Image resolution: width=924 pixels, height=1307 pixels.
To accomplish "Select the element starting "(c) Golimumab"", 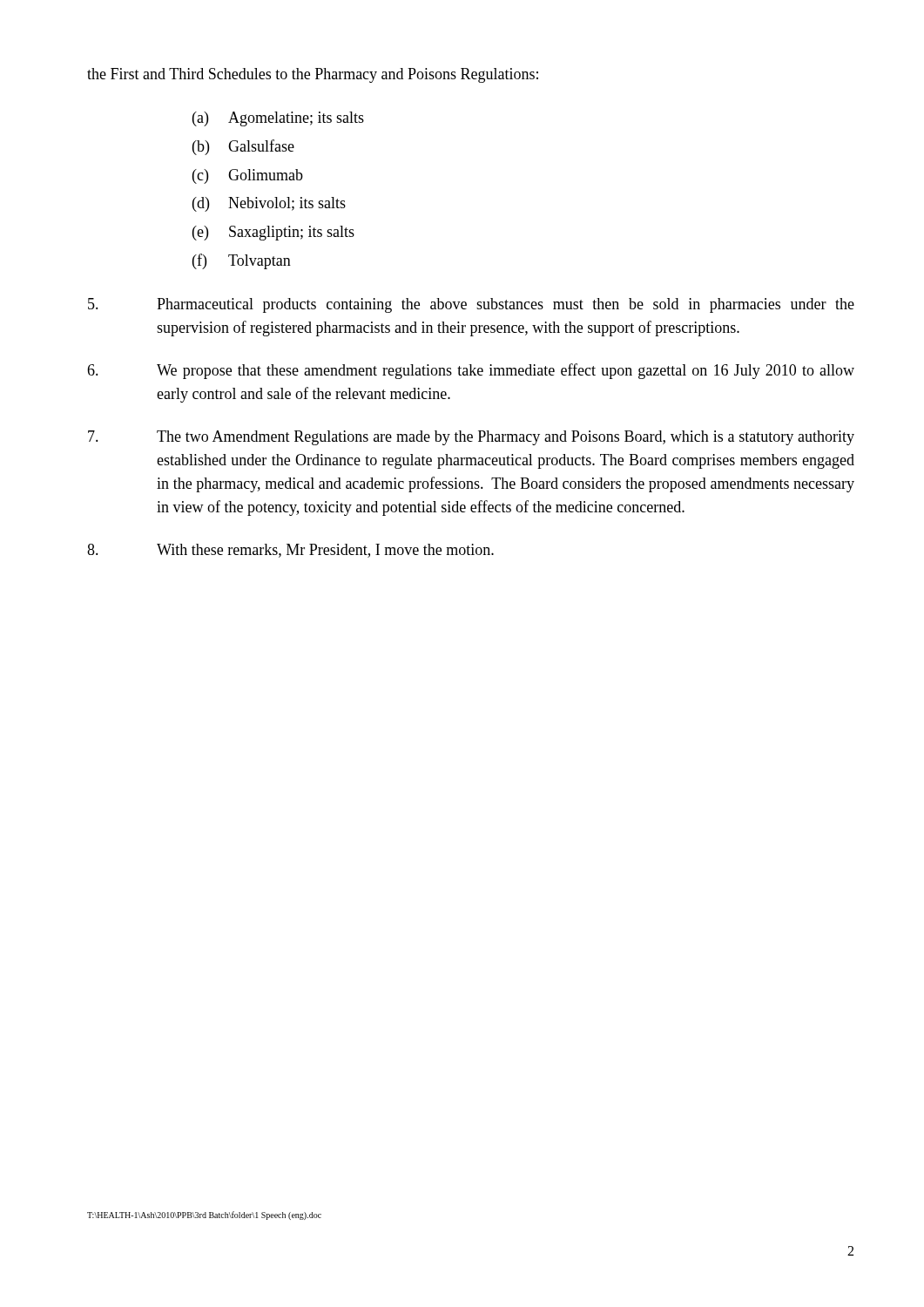I will [x=248, y=176].
